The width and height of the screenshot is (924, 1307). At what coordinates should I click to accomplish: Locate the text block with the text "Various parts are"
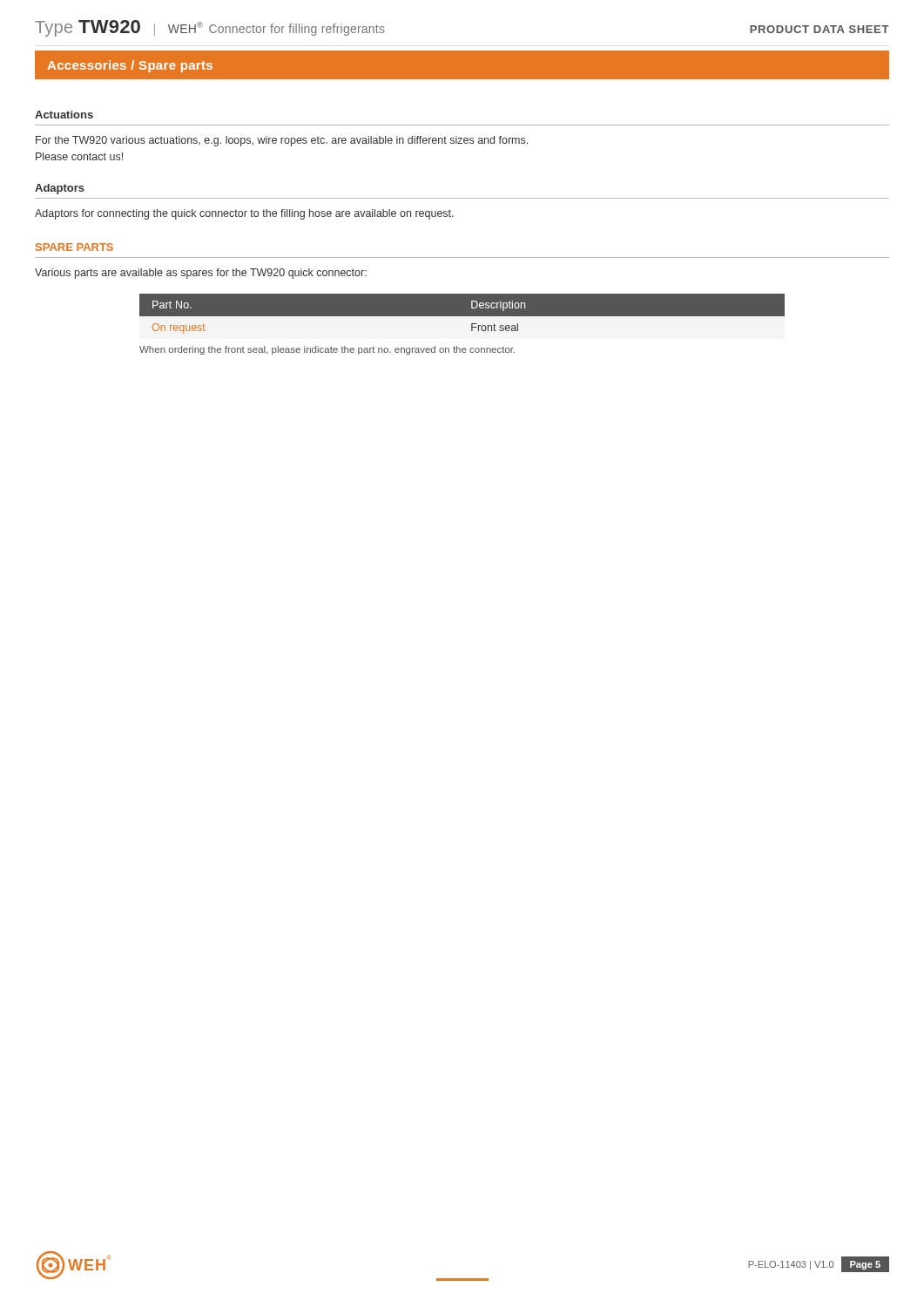click(201, 273)
